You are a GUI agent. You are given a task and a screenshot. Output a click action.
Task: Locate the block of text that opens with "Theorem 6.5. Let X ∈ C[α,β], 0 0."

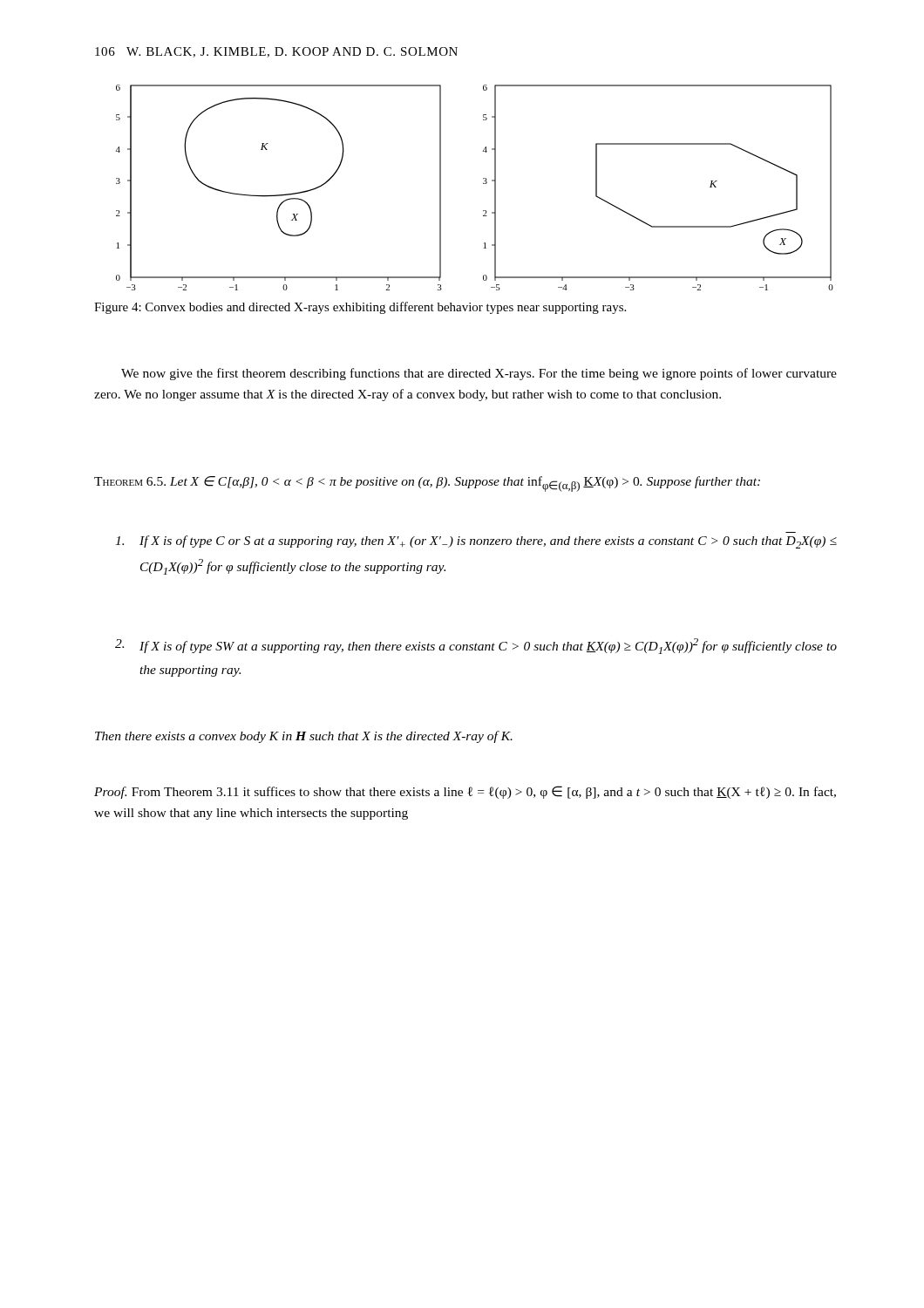[x=428, y=483]
